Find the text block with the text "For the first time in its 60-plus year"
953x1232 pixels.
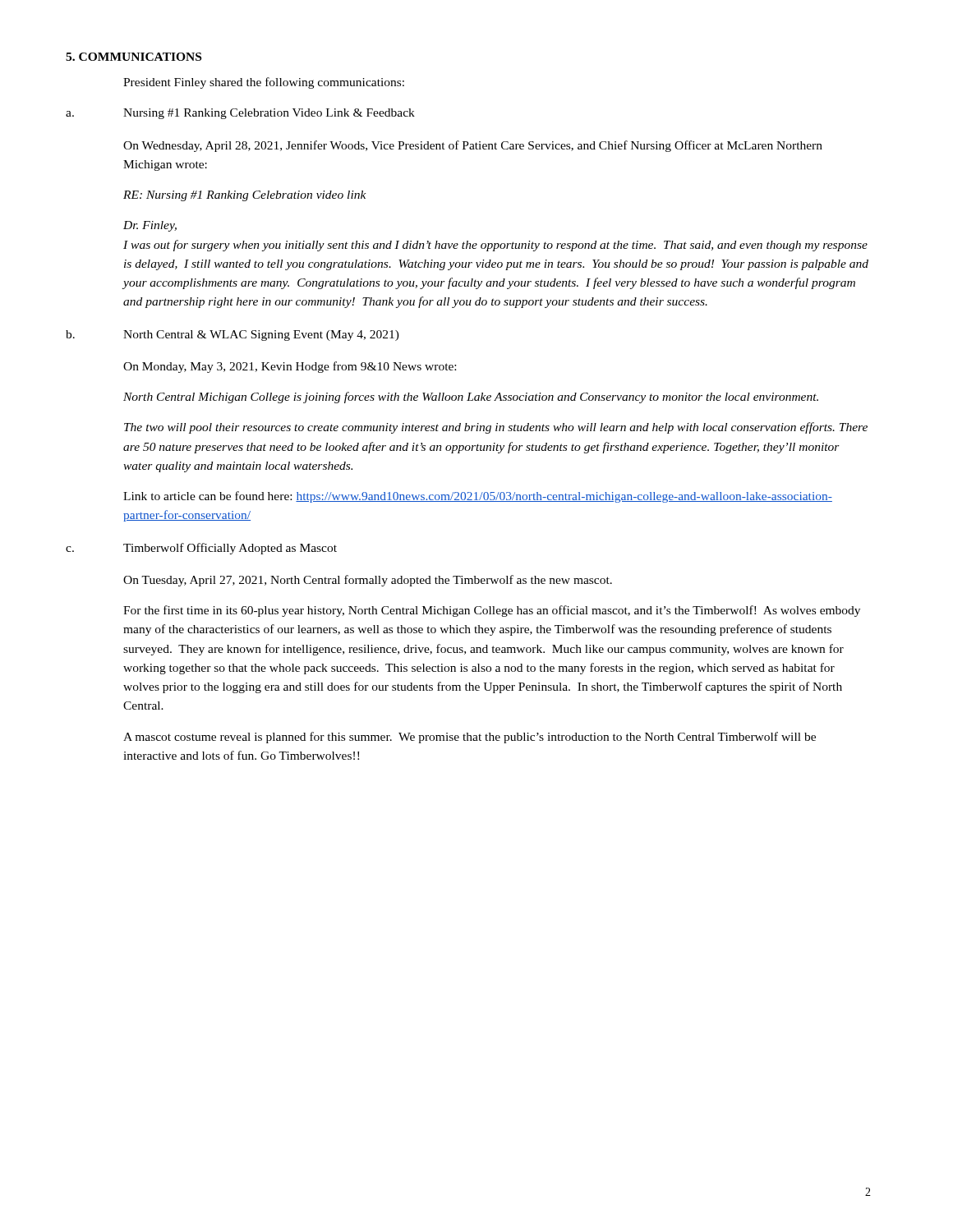click(492, 658)
